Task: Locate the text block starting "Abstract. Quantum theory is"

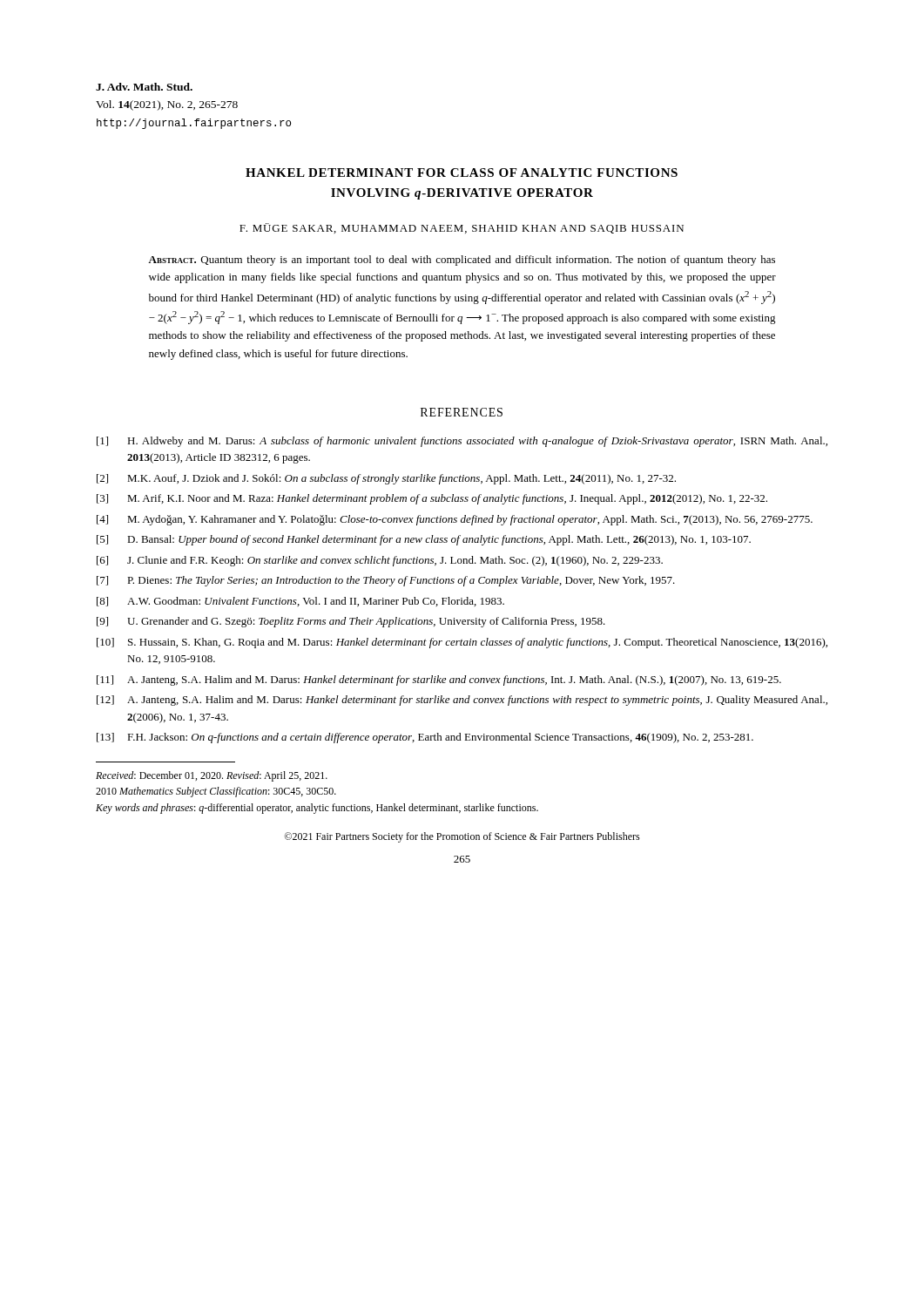Action: [462, 306]
